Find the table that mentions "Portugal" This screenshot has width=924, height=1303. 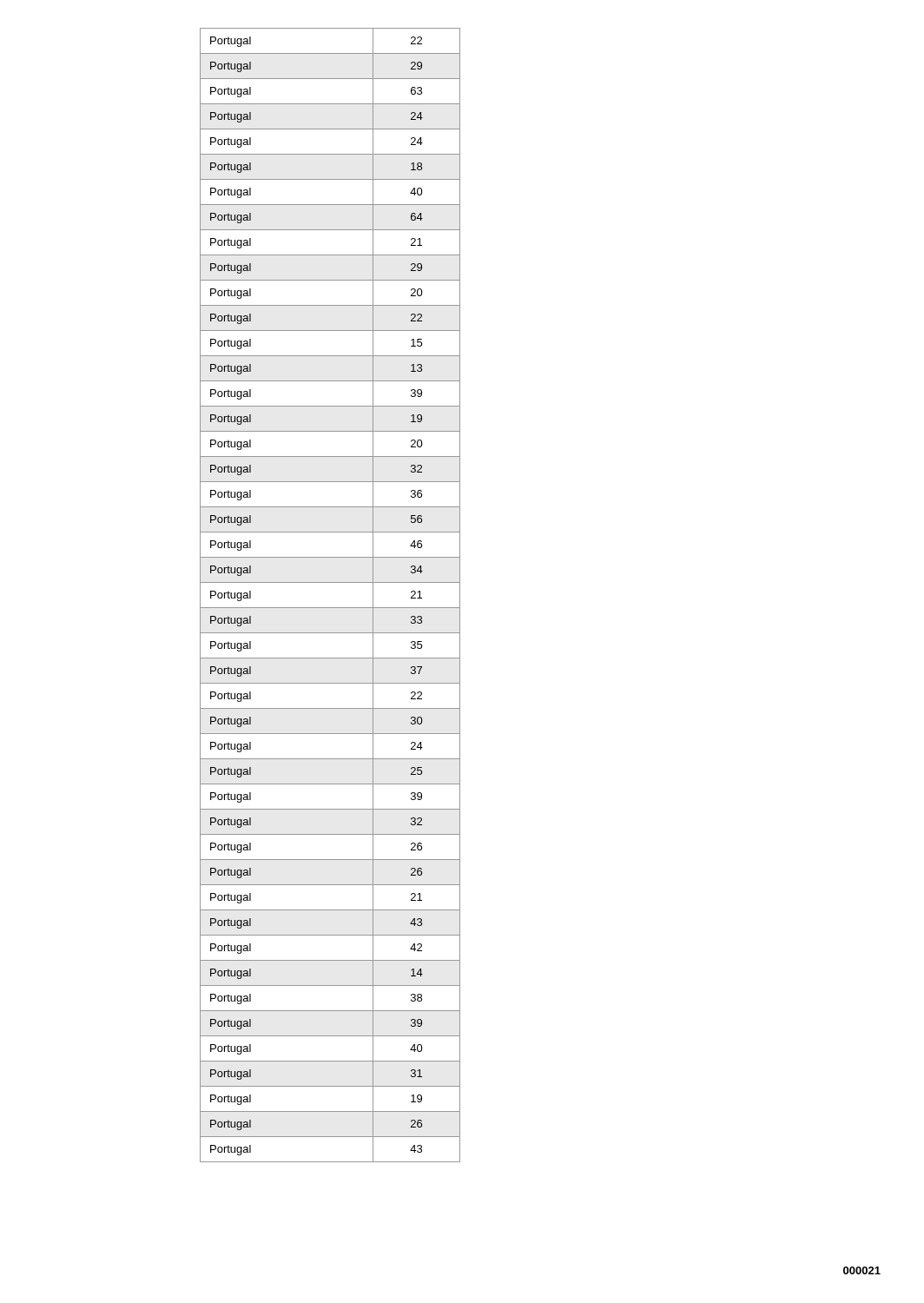coord(330,595)
